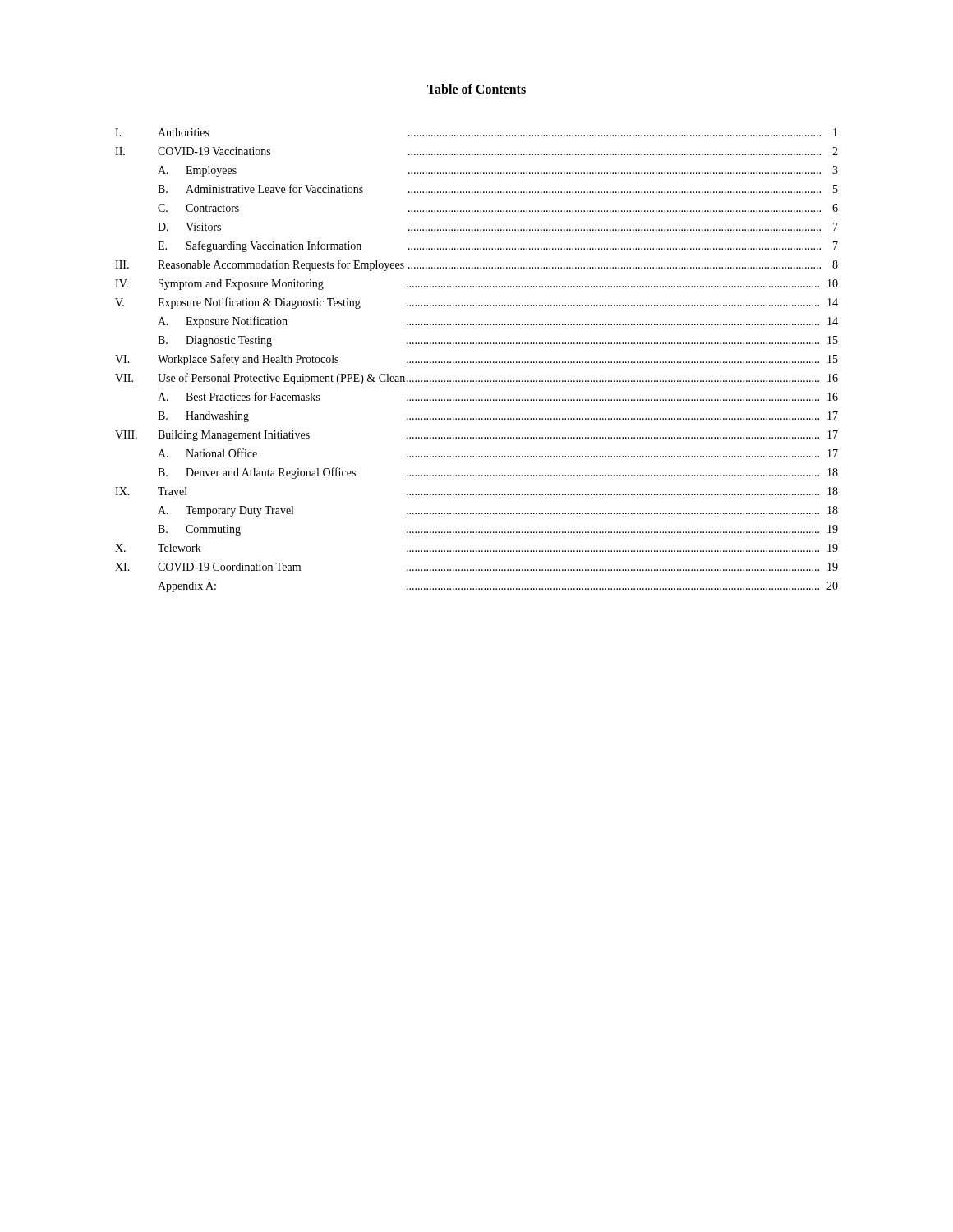Viewport: 953px width, 1232px height.
Task: Where does it say "XI. COVID-19 Coordination Team"?
Action: click(476, 567)
